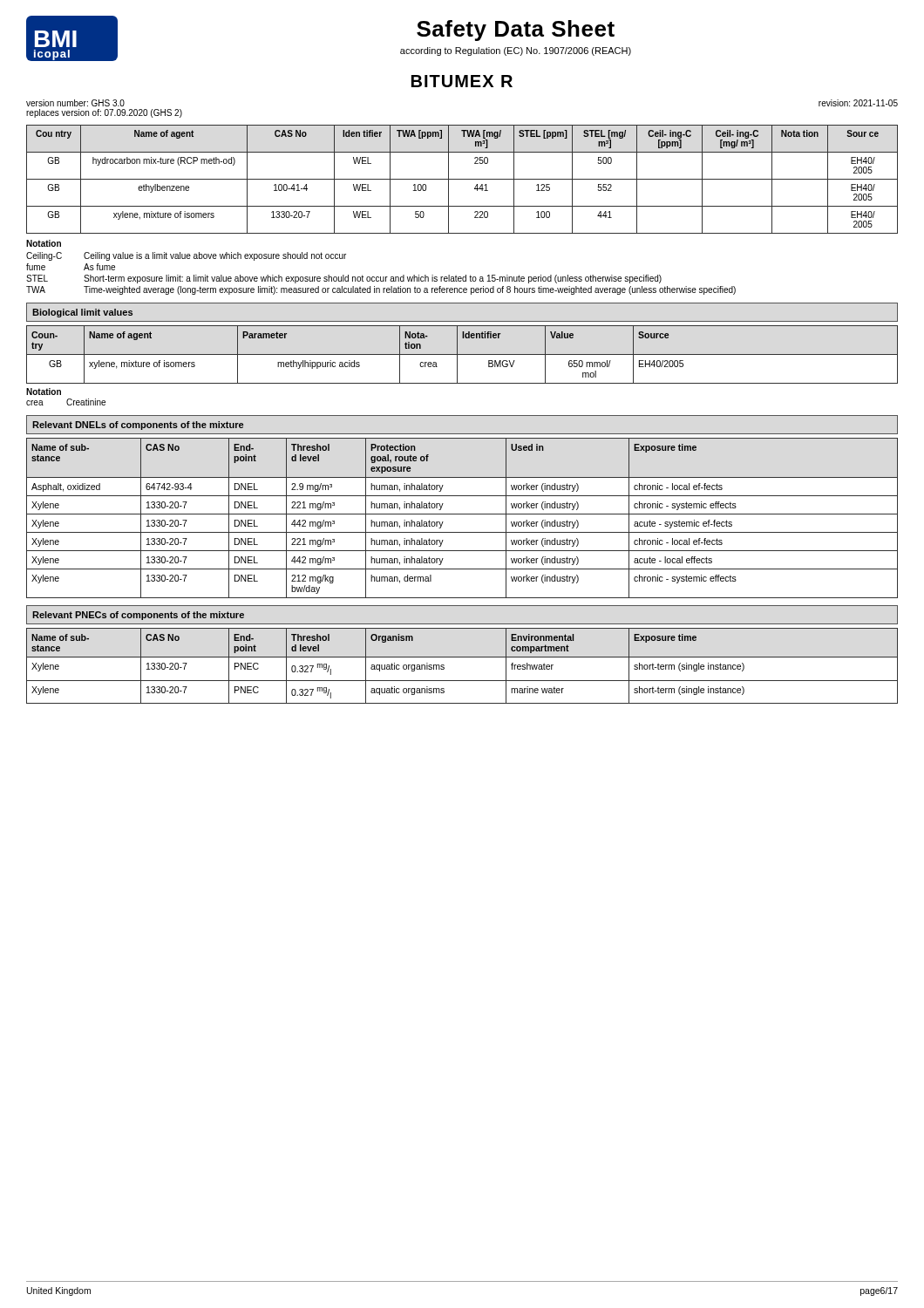Point to the text starting "Relevant PNECs of components of the mixture"
Screen dimensions: 1308x924
(x=138, y=615)
